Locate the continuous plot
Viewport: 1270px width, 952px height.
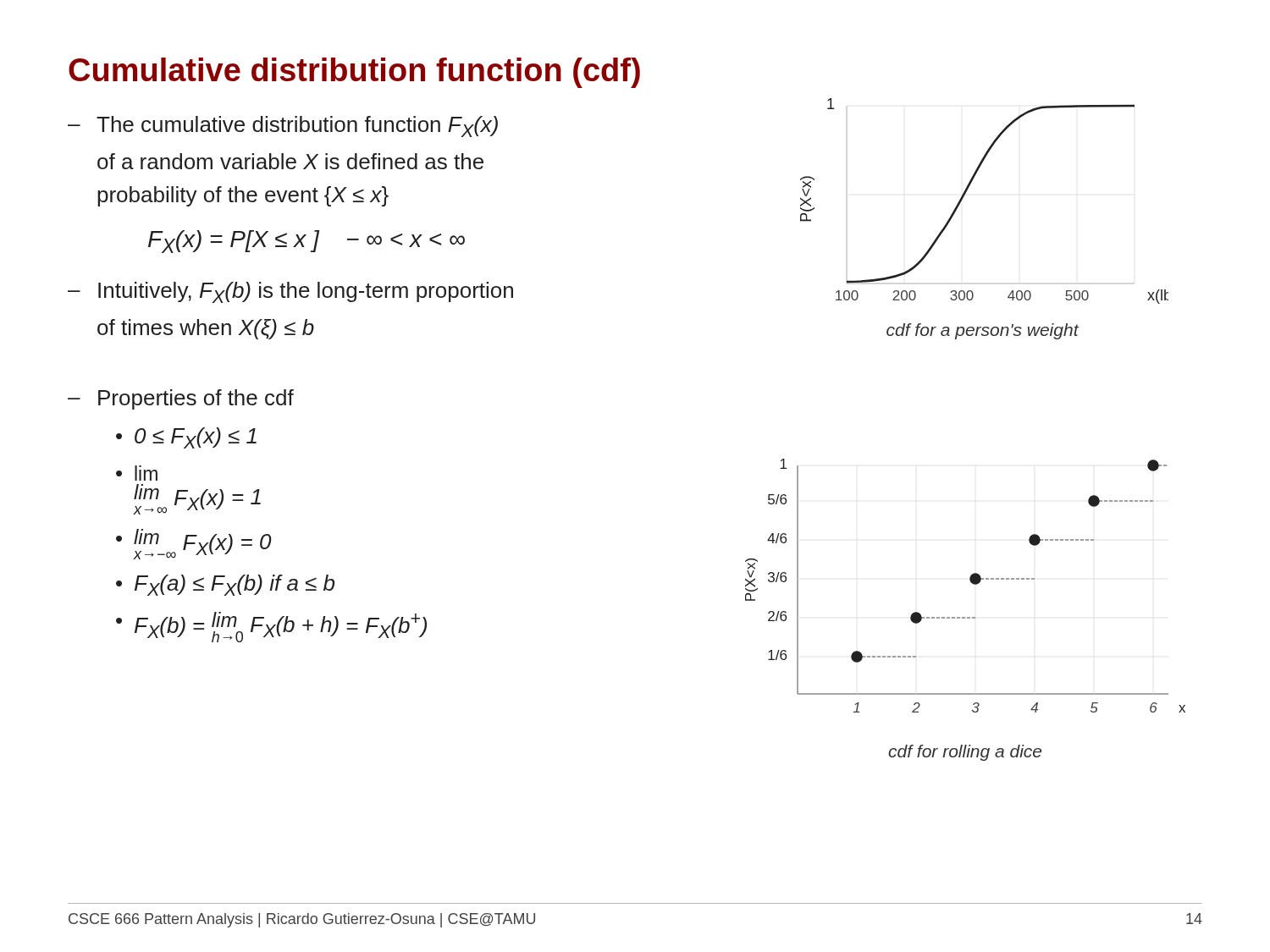(982, 205)
